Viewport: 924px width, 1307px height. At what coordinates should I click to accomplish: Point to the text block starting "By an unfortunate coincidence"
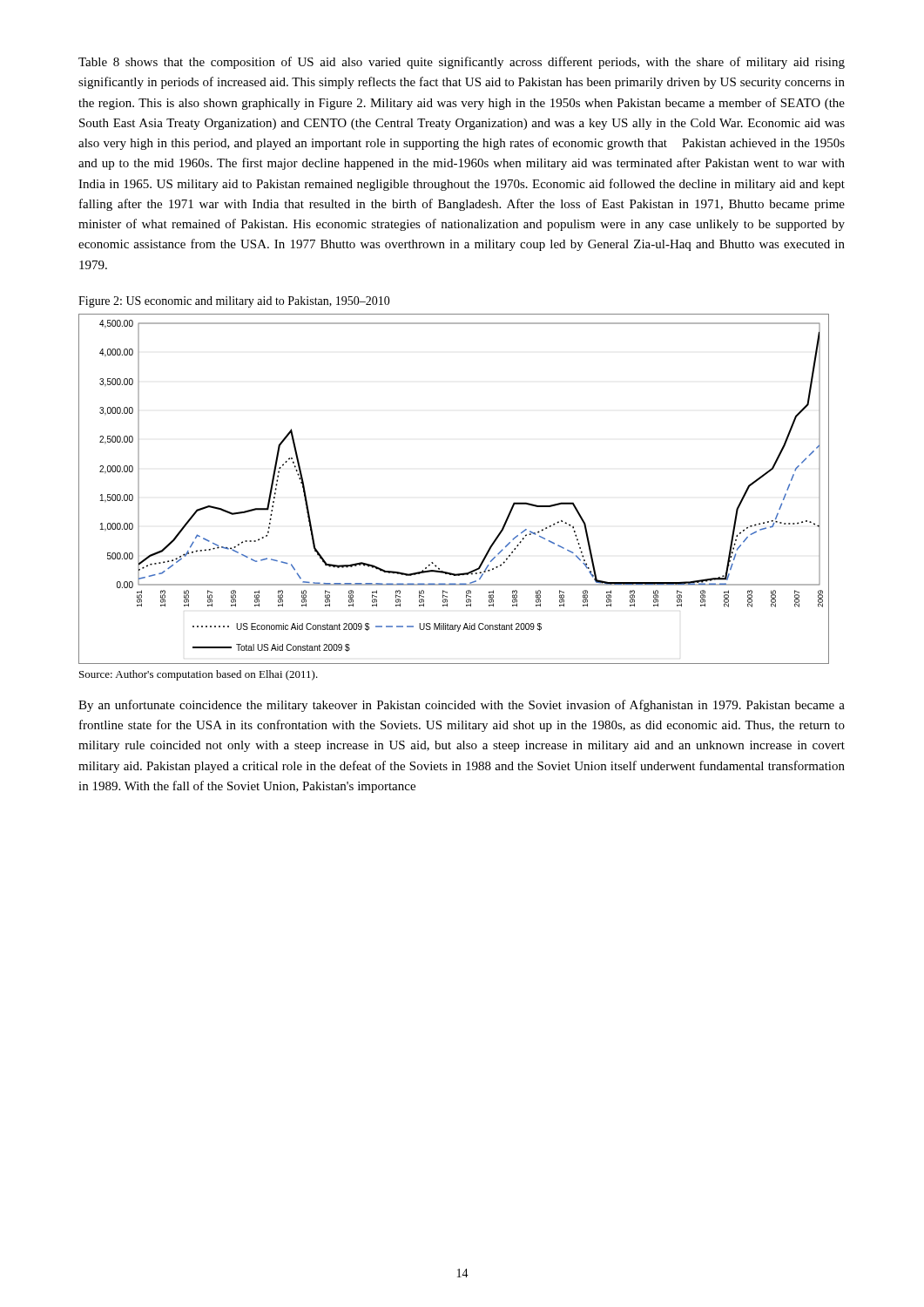coord(462,745)
